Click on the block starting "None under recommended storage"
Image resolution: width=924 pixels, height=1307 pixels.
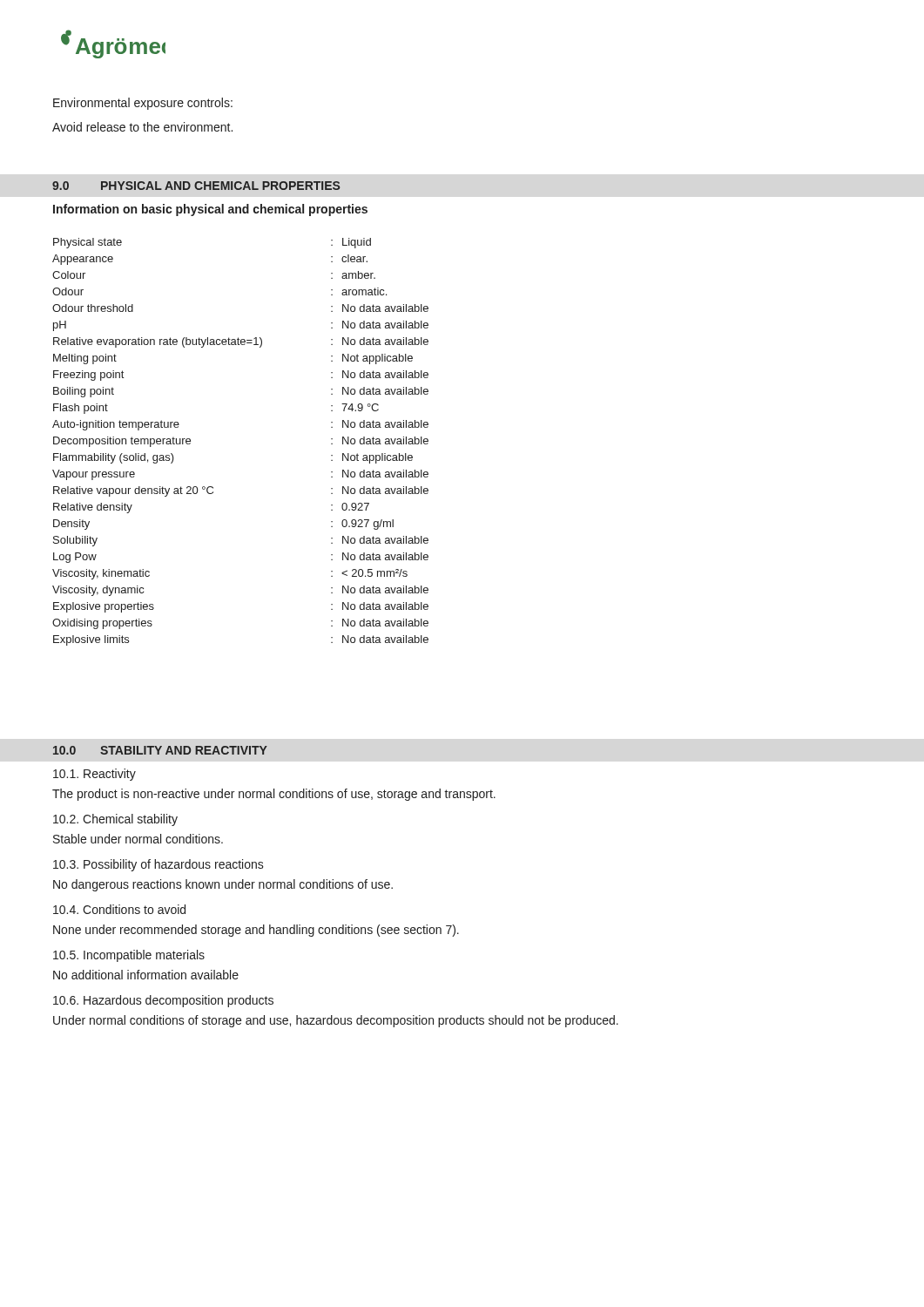(x=256, y=930)
